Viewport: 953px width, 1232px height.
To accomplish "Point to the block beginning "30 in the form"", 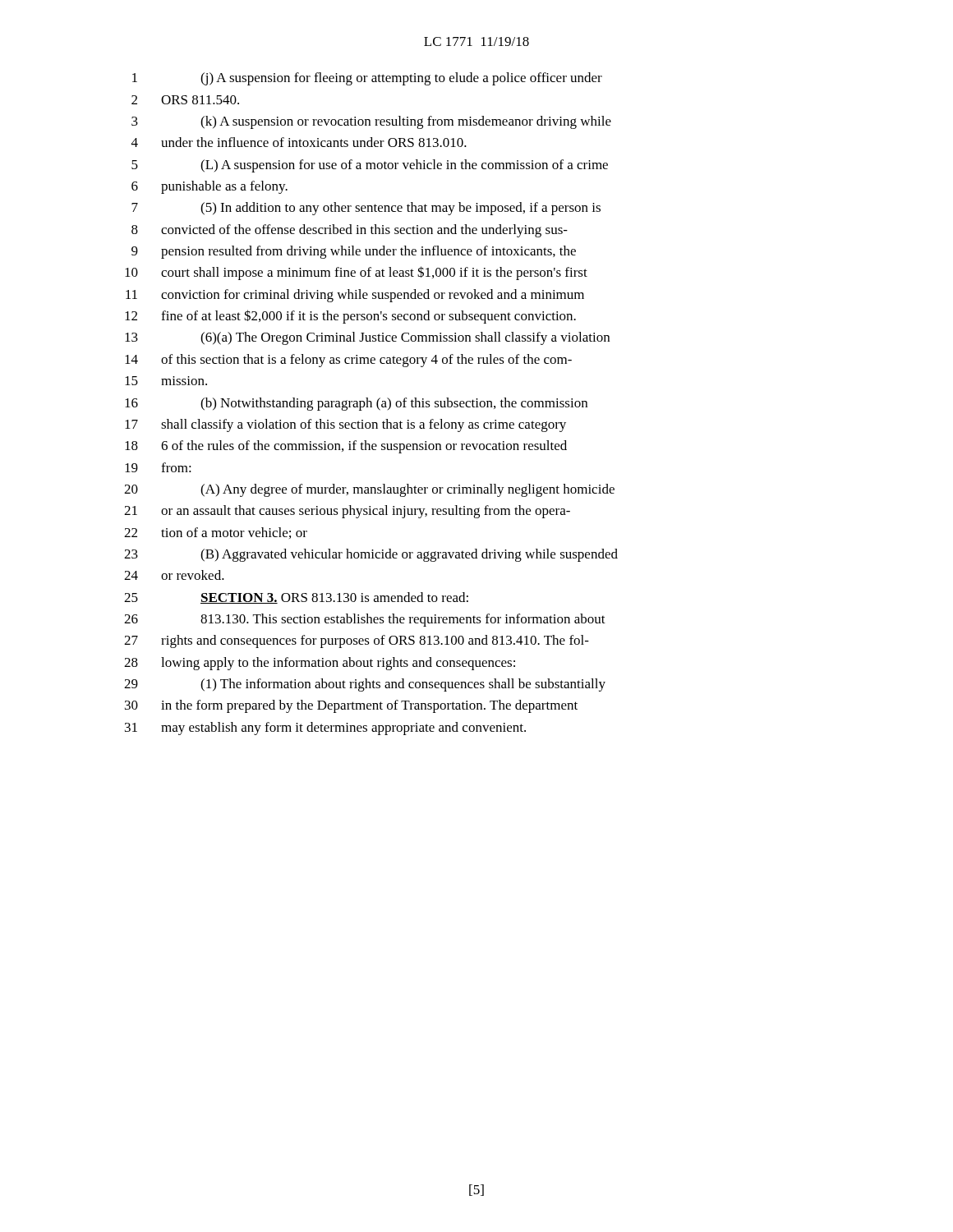I will 485,706.
